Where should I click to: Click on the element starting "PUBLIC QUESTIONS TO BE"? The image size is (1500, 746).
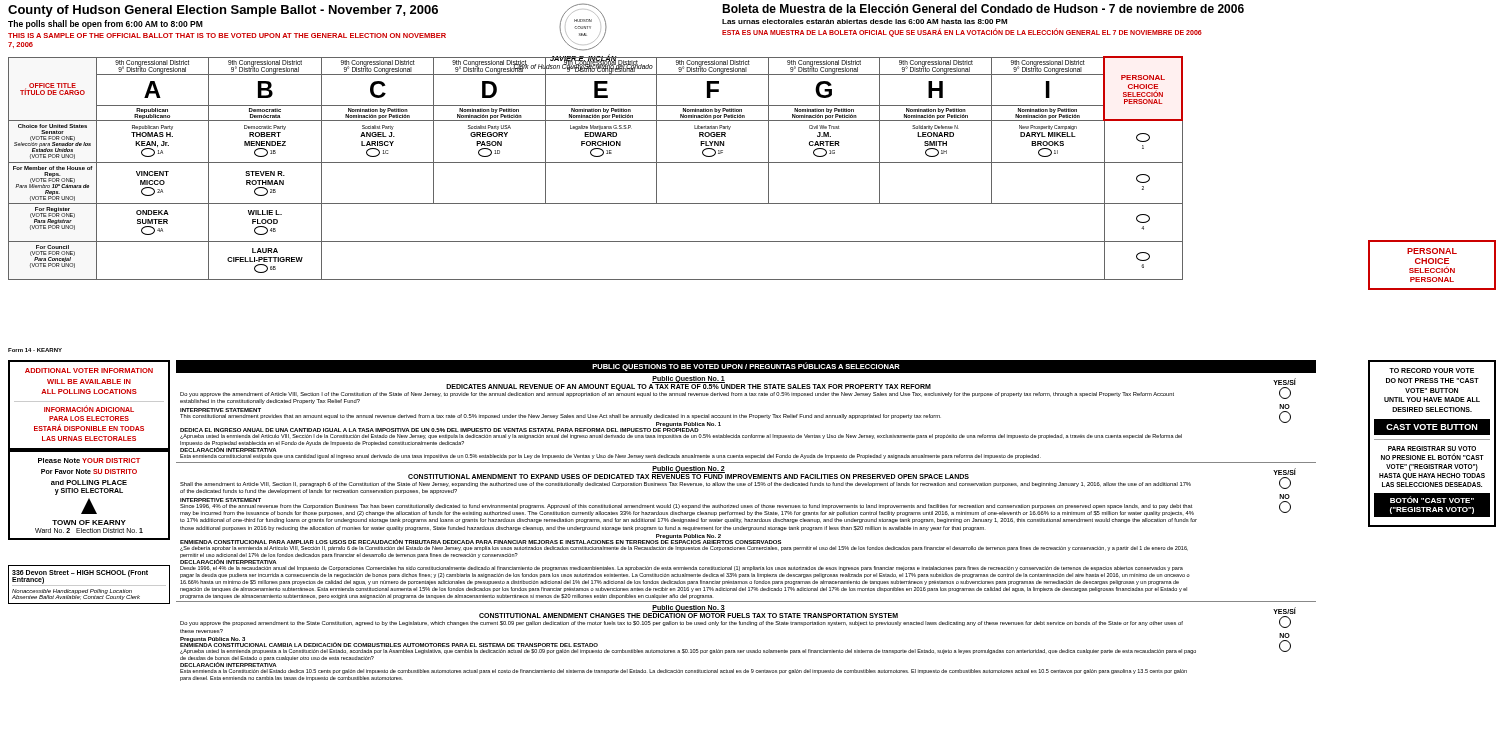[x=746, y=367]
